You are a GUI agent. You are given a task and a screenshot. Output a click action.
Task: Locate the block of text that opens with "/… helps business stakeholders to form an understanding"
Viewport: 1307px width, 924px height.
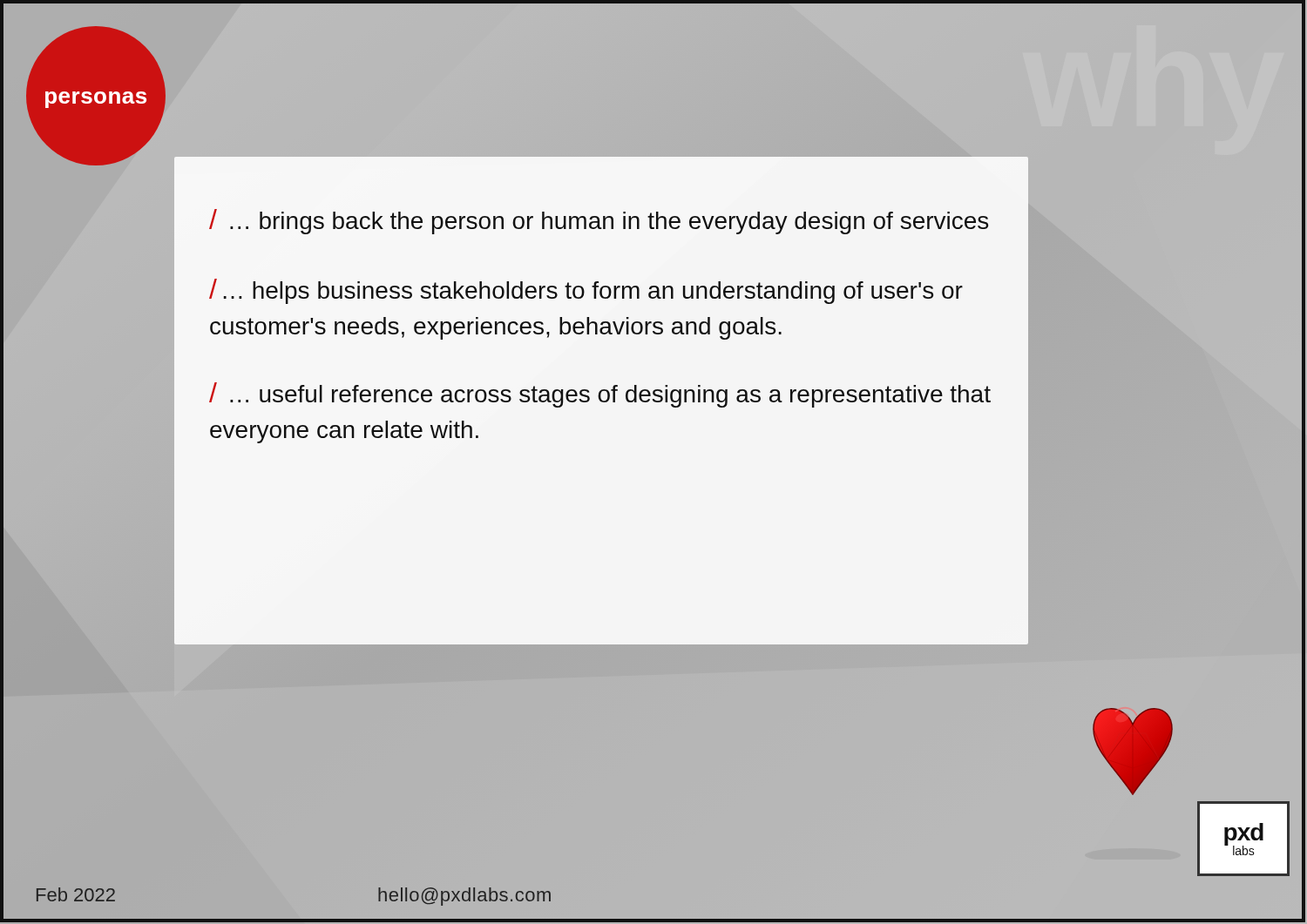click(x=586, y=306)
